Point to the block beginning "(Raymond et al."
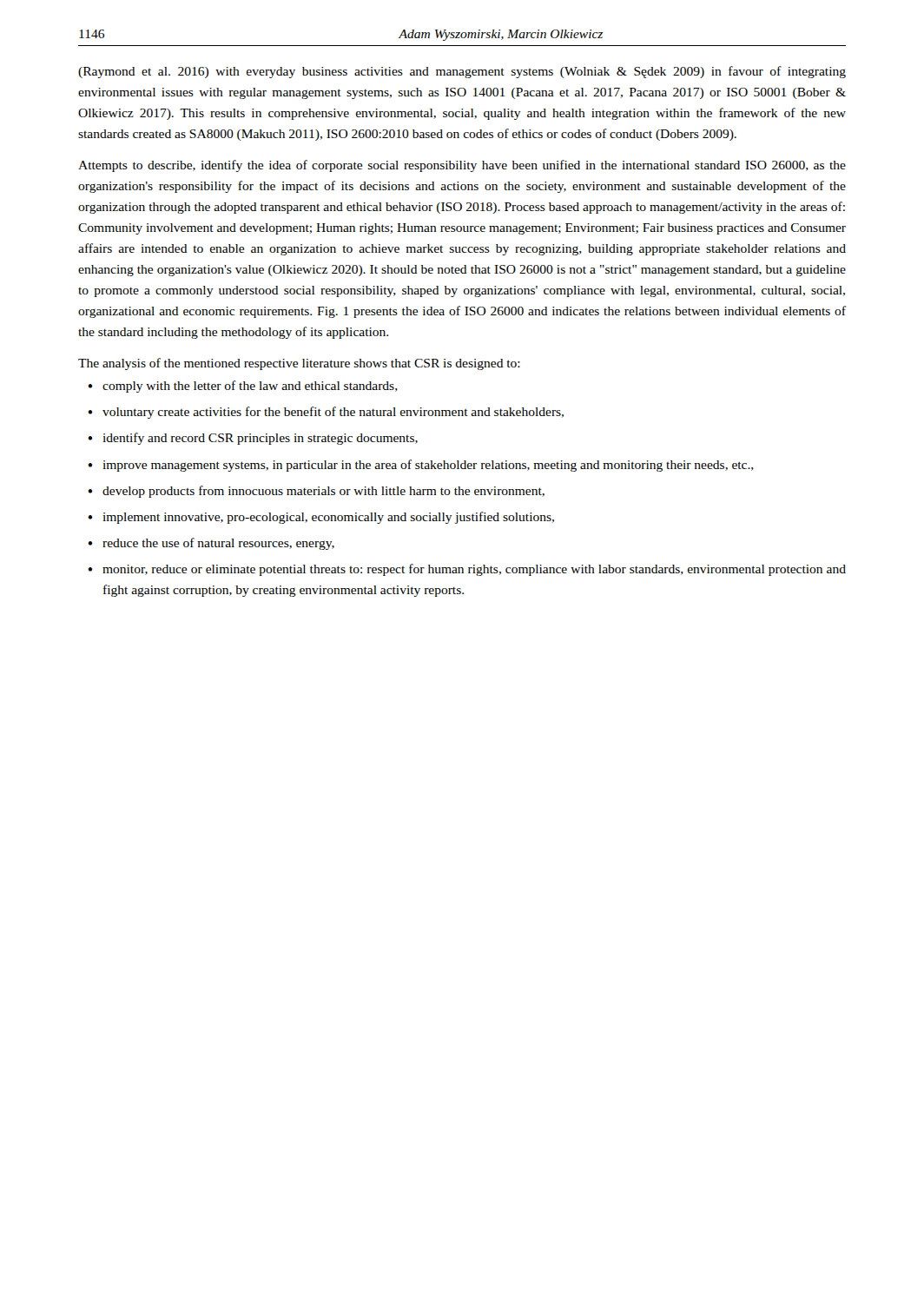 462,103
